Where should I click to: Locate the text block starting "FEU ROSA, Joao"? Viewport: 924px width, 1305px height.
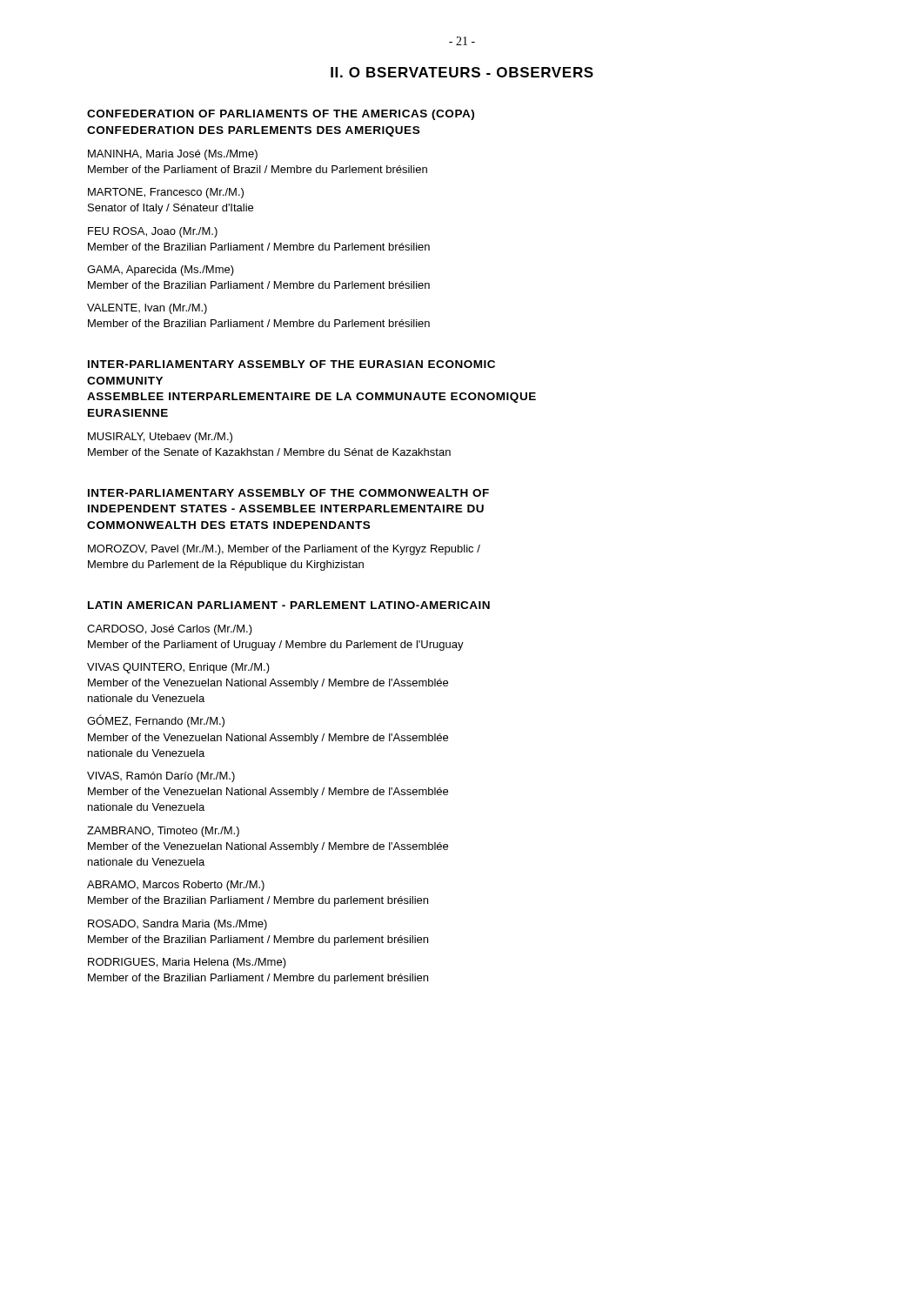coord(153,232)
